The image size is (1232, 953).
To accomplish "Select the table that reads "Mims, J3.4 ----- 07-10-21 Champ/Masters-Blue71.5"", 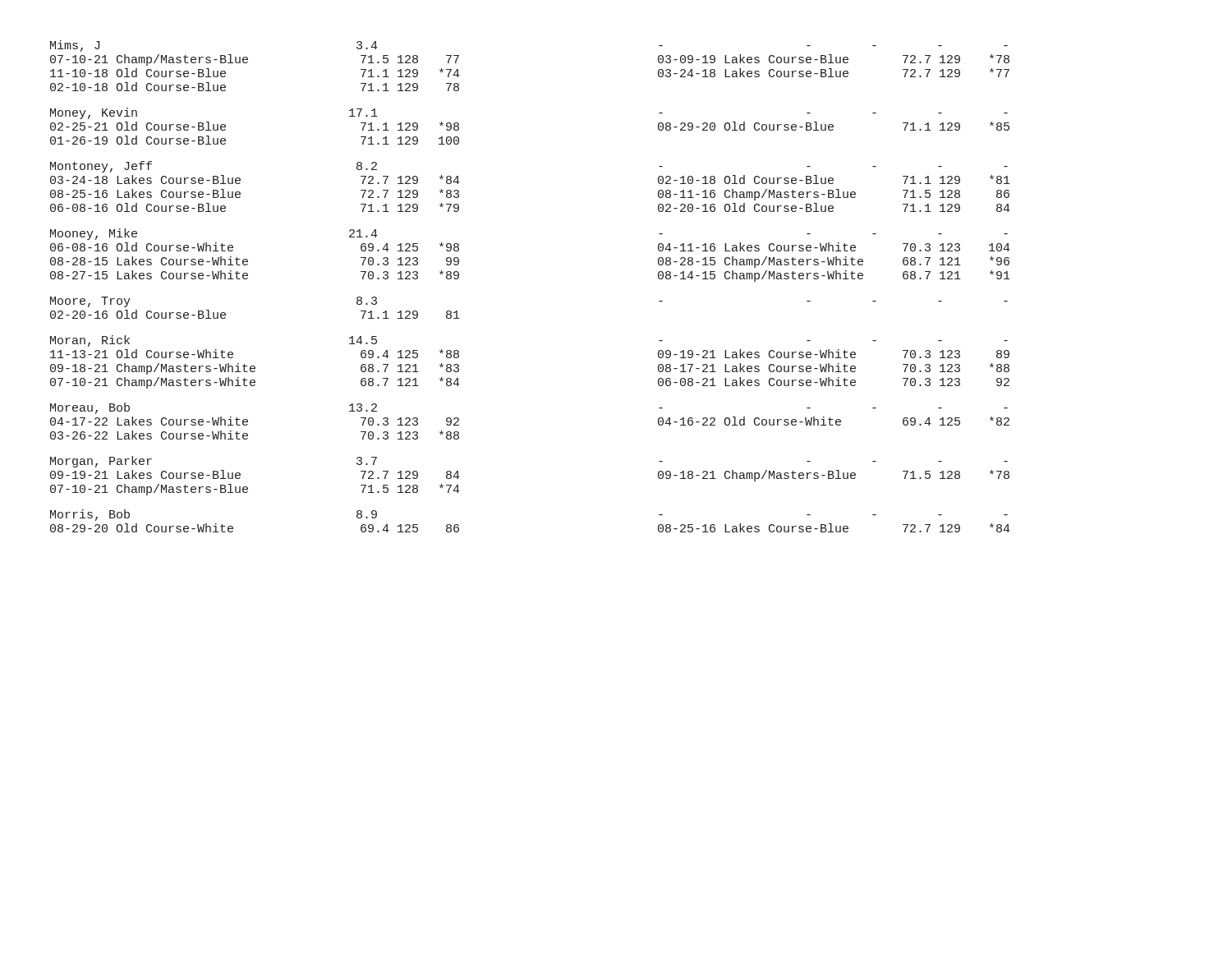I will 616,288.
